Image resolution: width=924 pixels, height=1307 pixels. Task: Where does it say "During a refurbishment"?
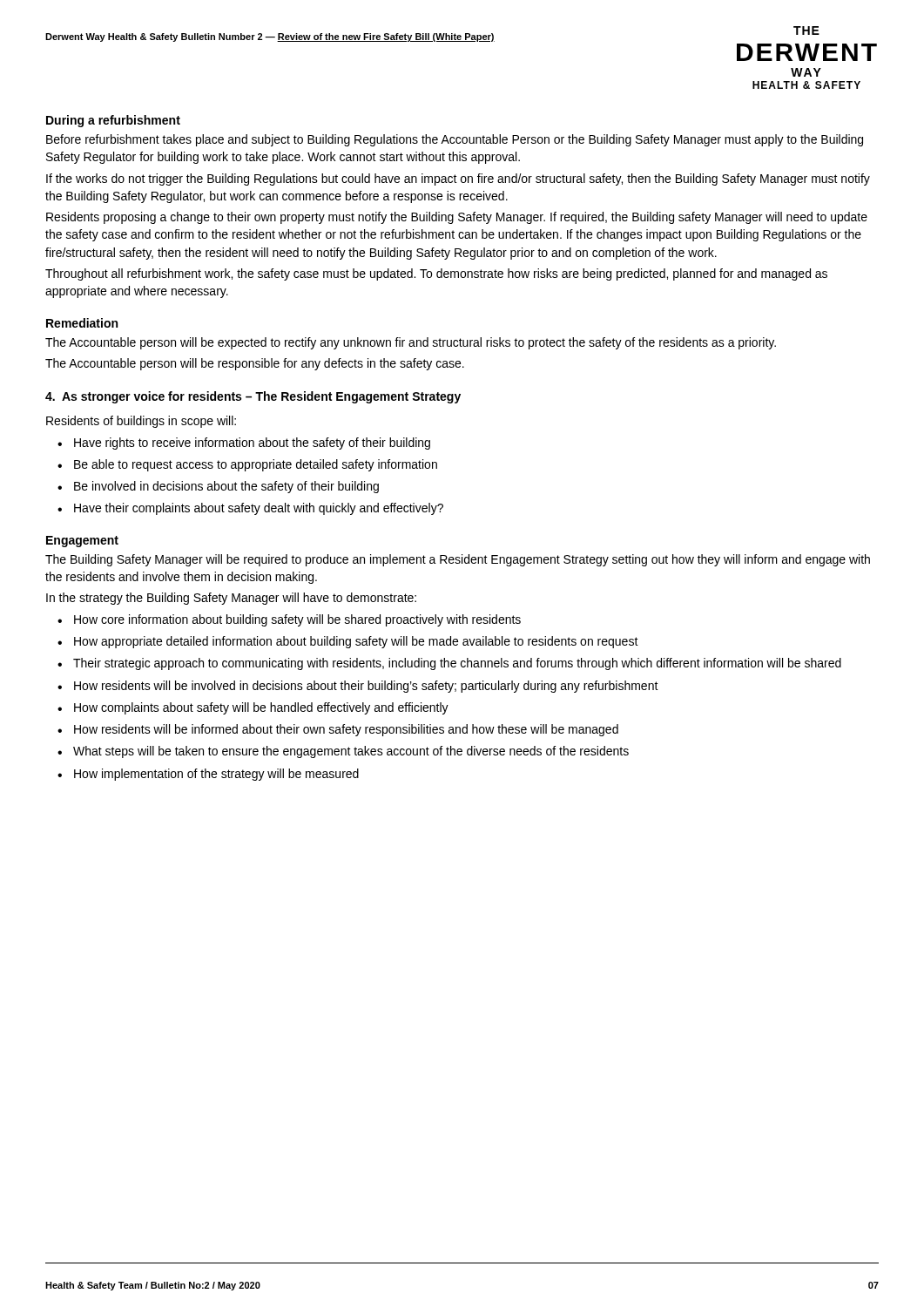point(113,120)
